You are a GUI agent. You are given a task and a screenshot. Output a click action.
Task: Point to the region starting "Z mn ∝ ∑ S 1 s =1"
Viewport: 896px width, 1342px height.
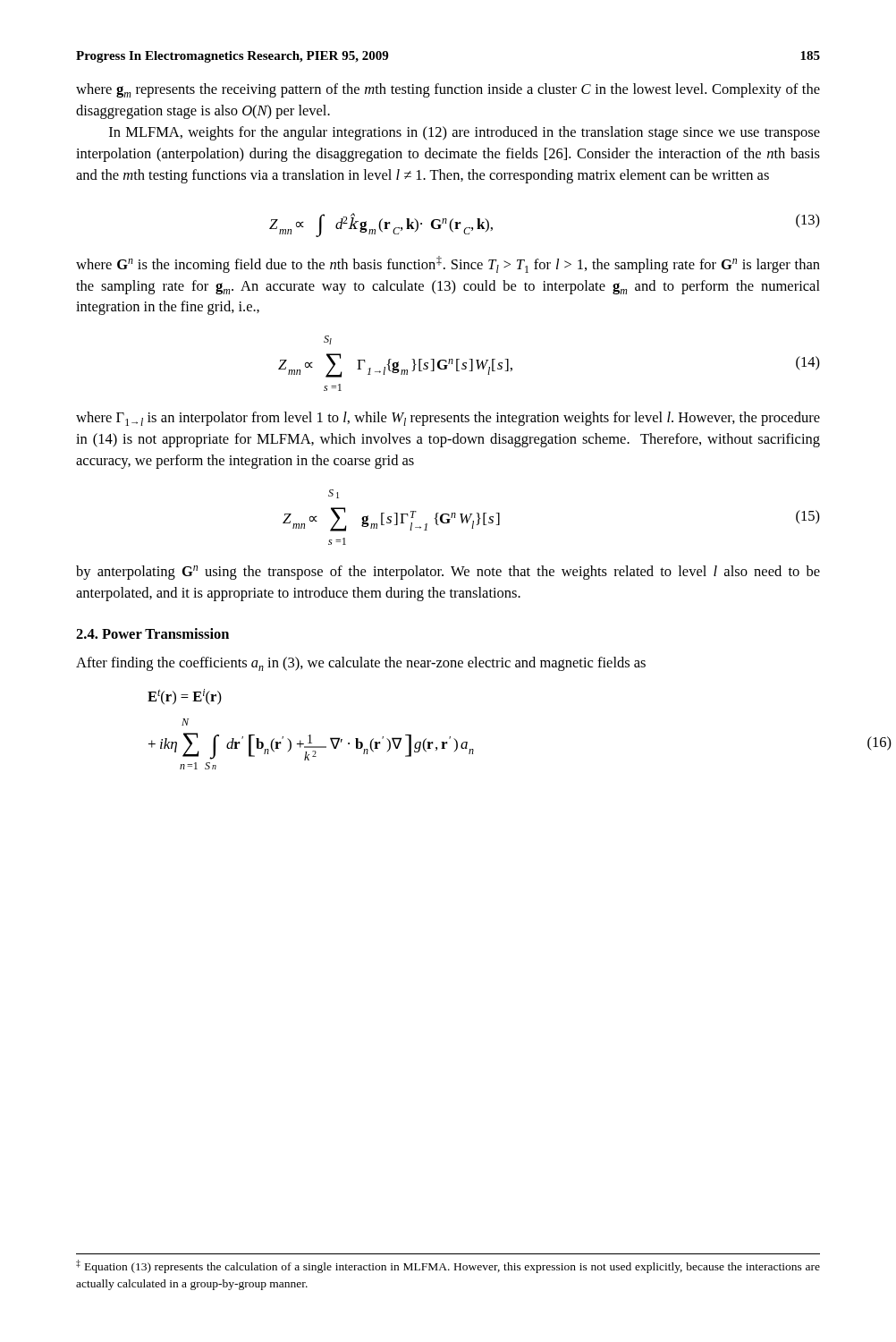pos(334,494)
